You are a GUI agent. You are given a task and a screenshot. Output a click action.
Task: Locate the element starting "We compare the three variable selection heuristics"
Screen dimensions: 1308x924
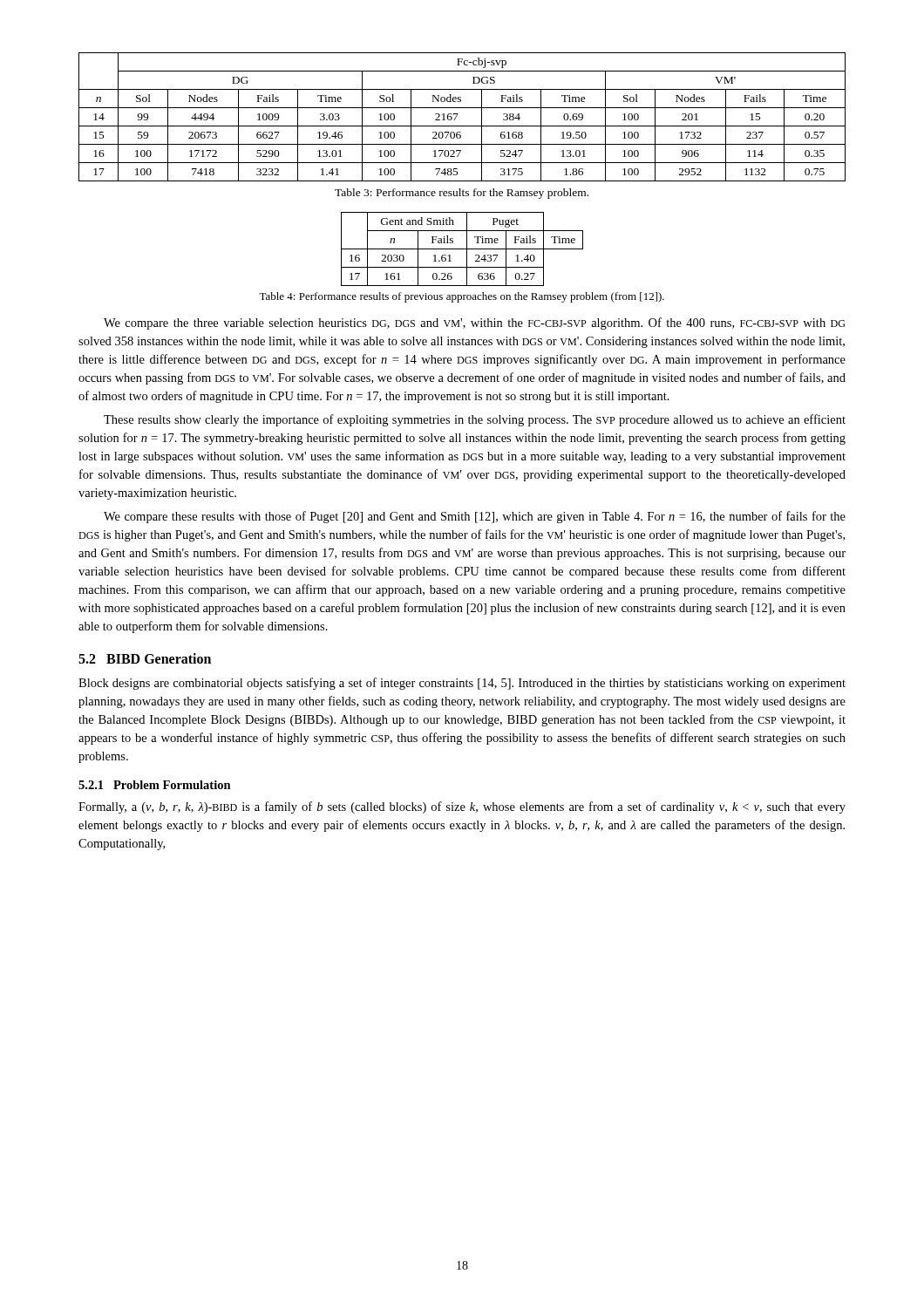point(462,360)
